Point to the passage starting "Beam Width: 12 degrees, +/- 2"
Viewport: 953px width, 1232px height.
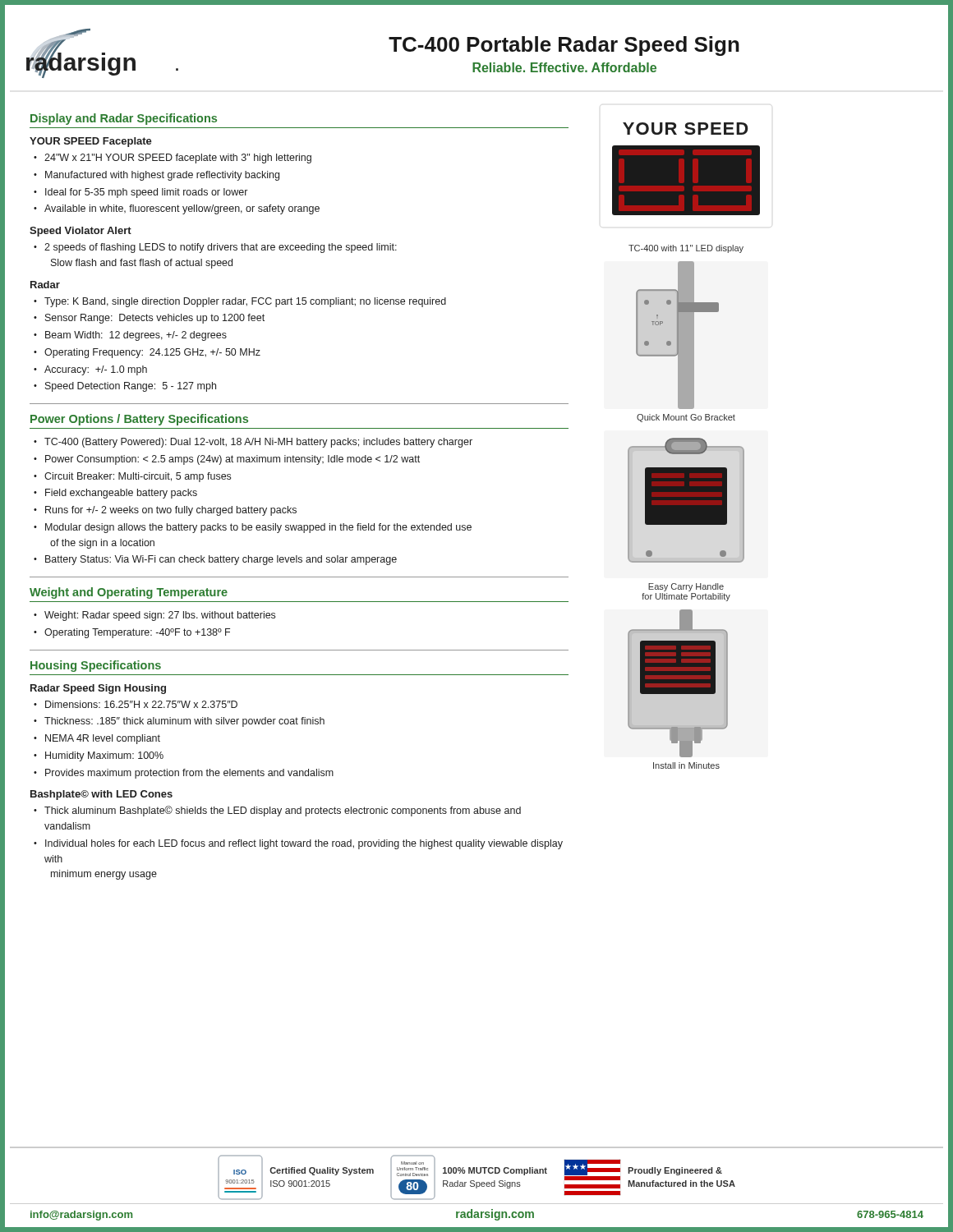pyautogui.click(x=136, y=335)
